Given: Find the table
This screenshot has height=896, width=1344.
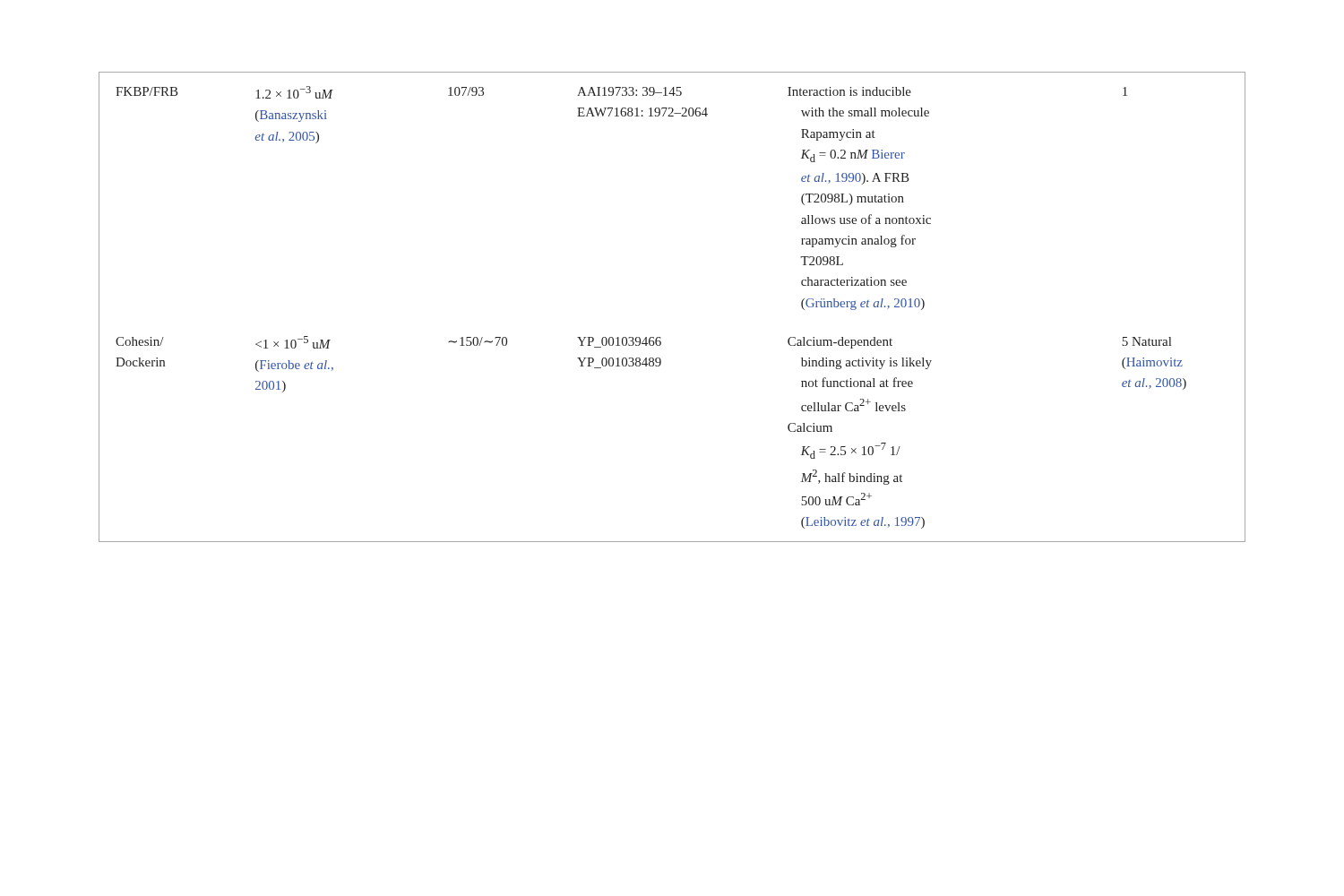Looking at the screenshot, I should (x=672, y=307).
